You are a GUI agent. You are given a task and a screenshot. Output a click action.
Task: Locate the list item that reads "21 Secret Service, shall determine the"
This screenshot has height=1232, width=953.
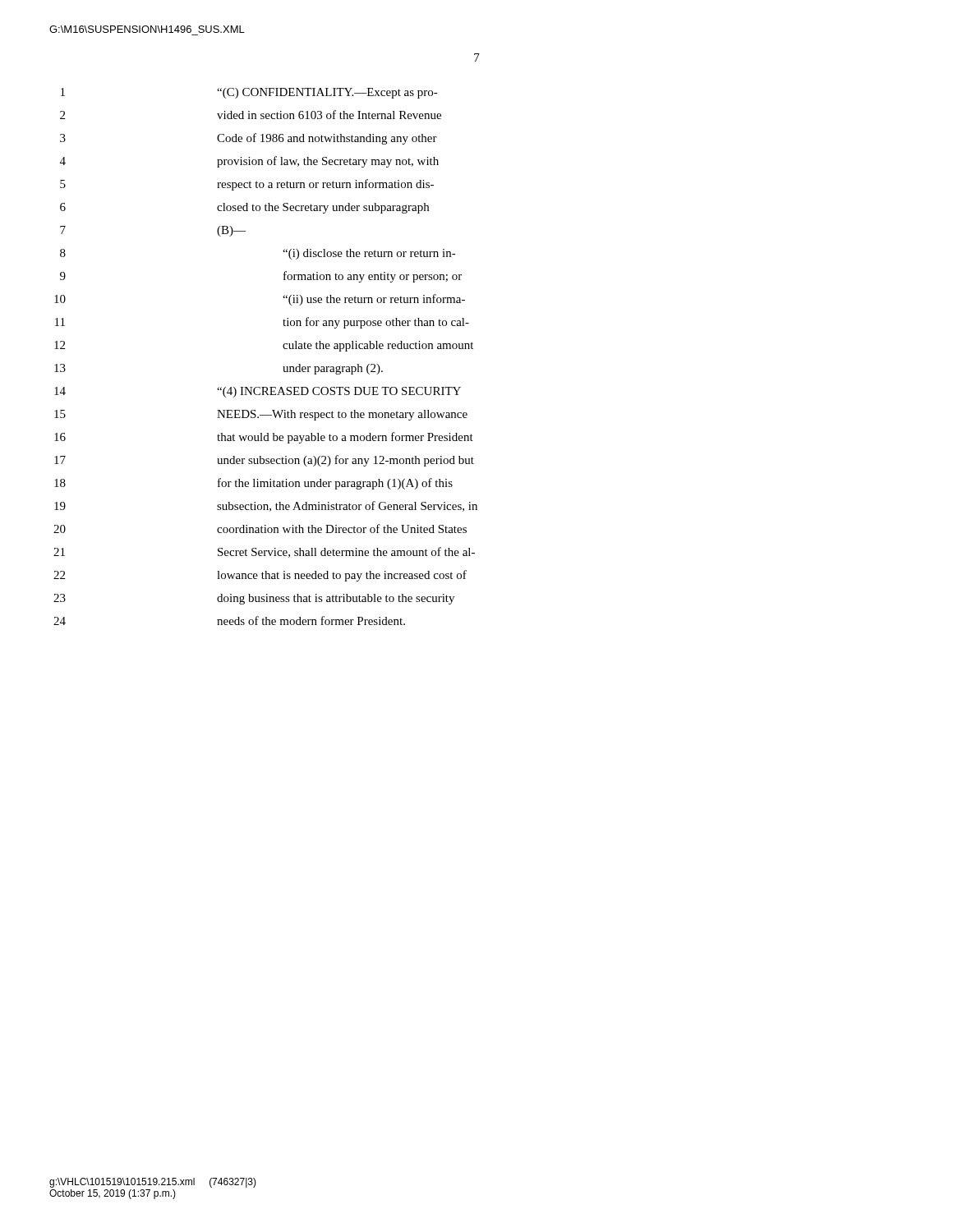476,552
